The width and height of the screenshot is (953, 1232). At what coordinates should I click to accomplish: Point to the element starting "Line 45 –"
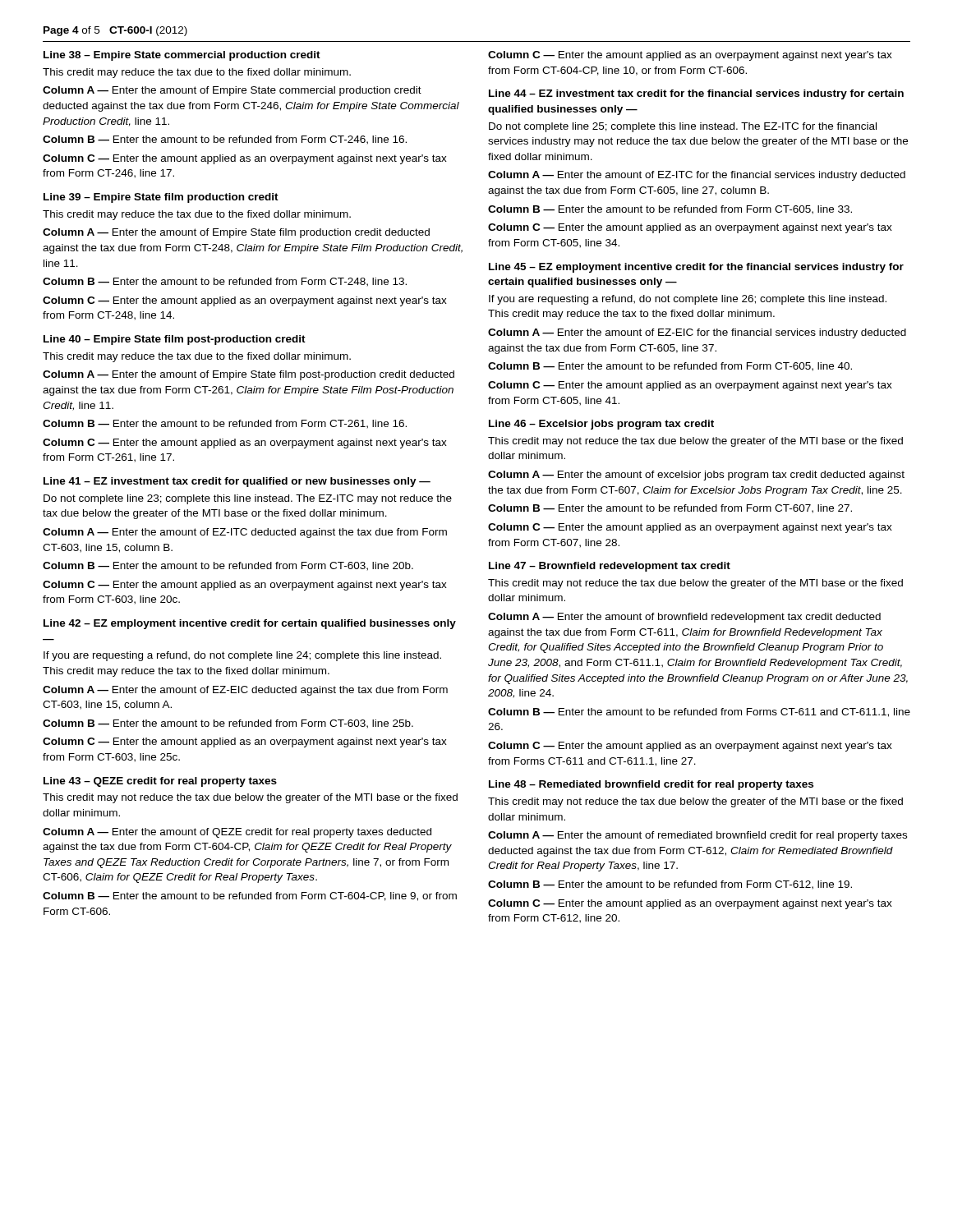[696, 274]
